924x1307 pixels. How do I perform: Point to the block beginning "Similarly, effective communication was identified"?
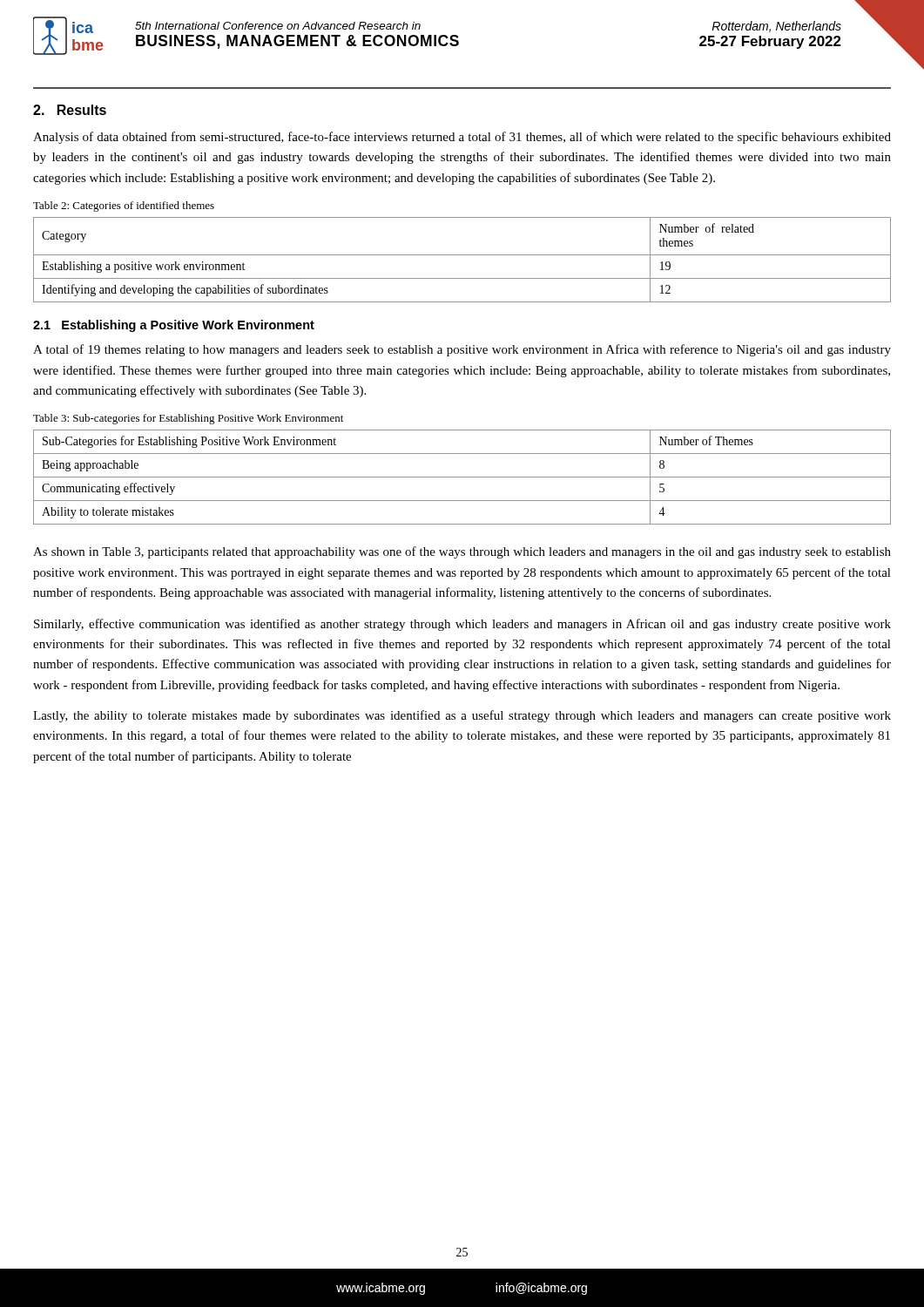(x=462, y=654)
